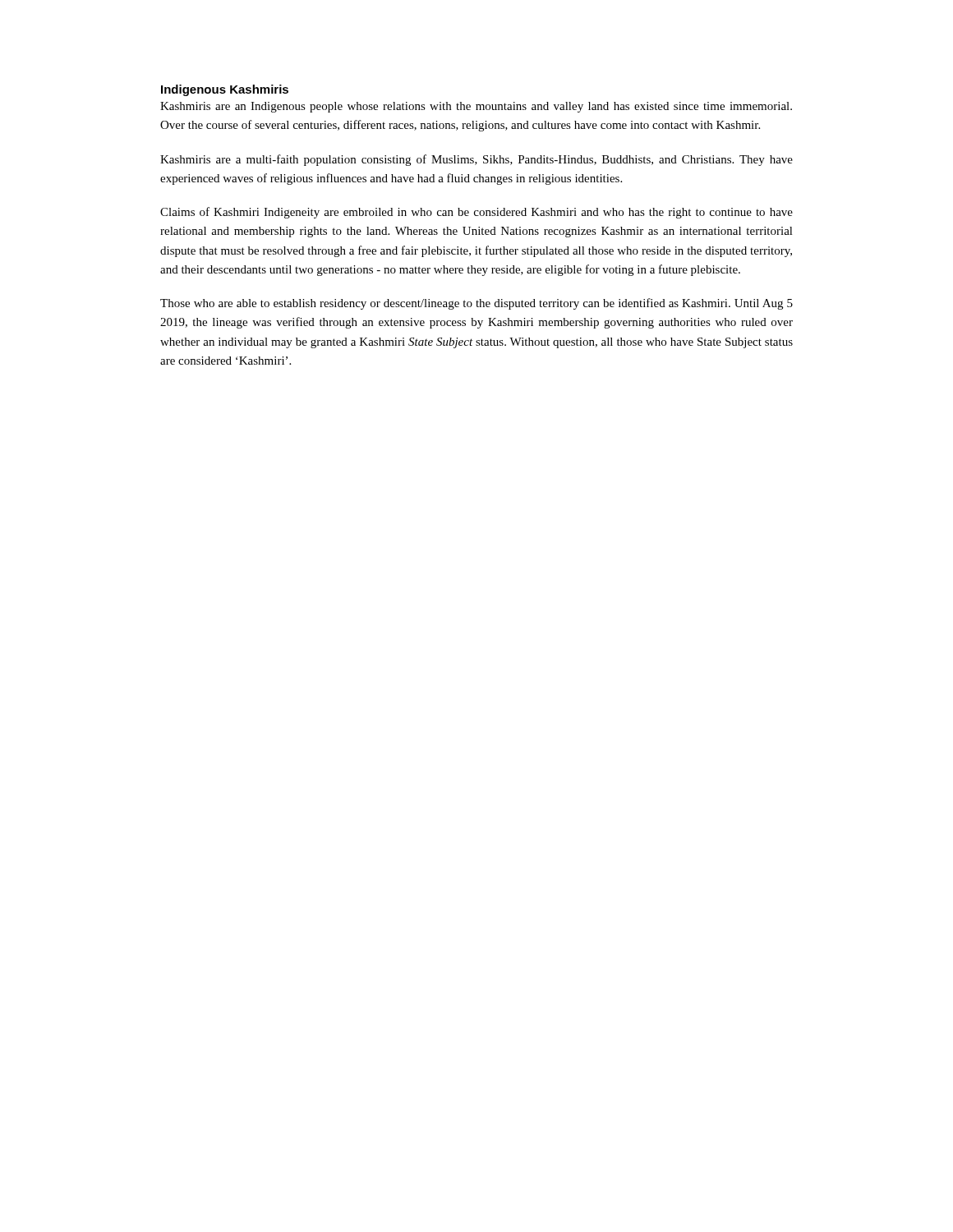Find the block on this page that starts "Kashmiris are a"
The height and width of the screenshot is (1232, 953).
pos(476,168)
